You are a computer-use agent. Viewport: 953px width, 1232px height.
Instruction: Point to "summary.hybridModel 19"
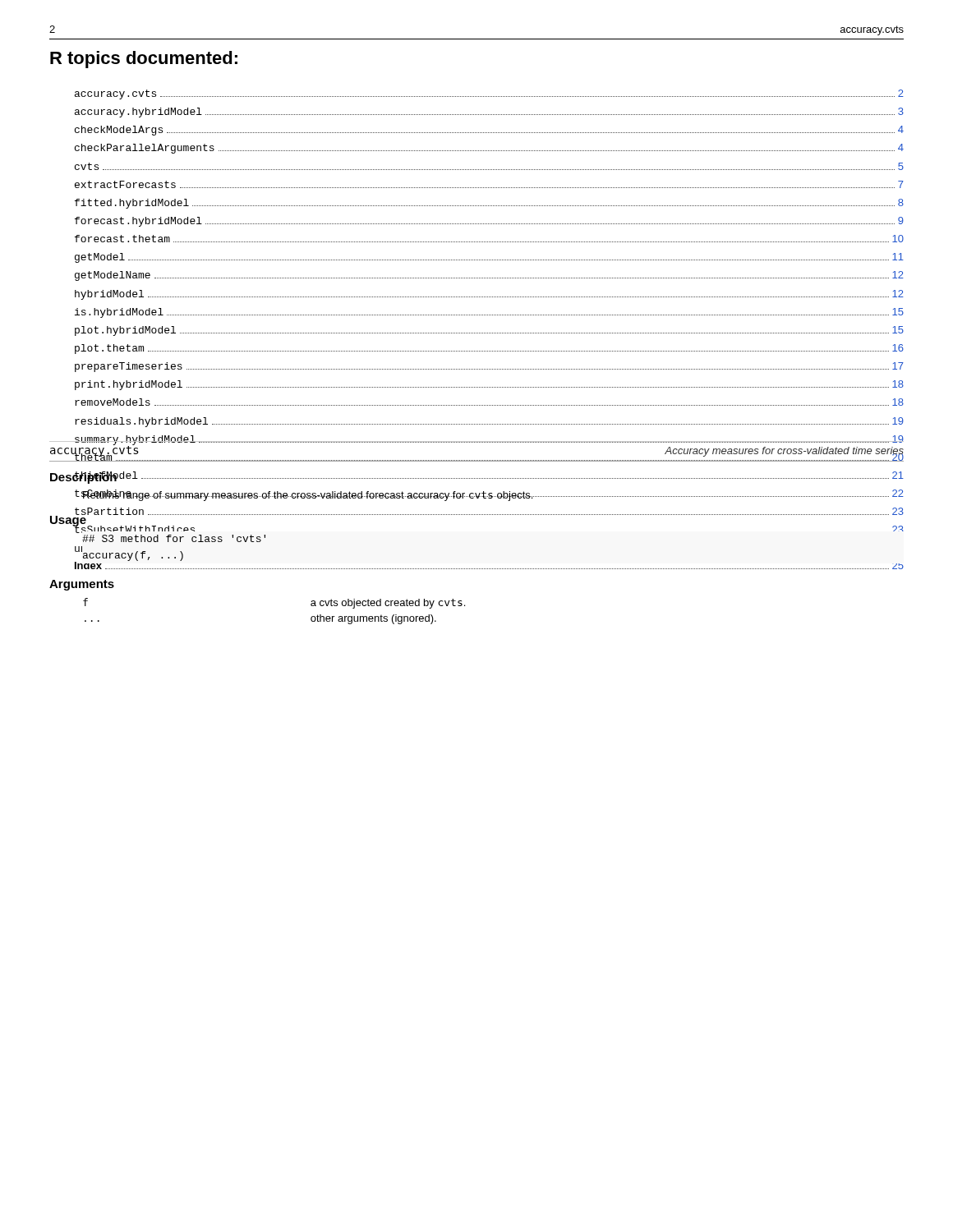click(489, 440)
